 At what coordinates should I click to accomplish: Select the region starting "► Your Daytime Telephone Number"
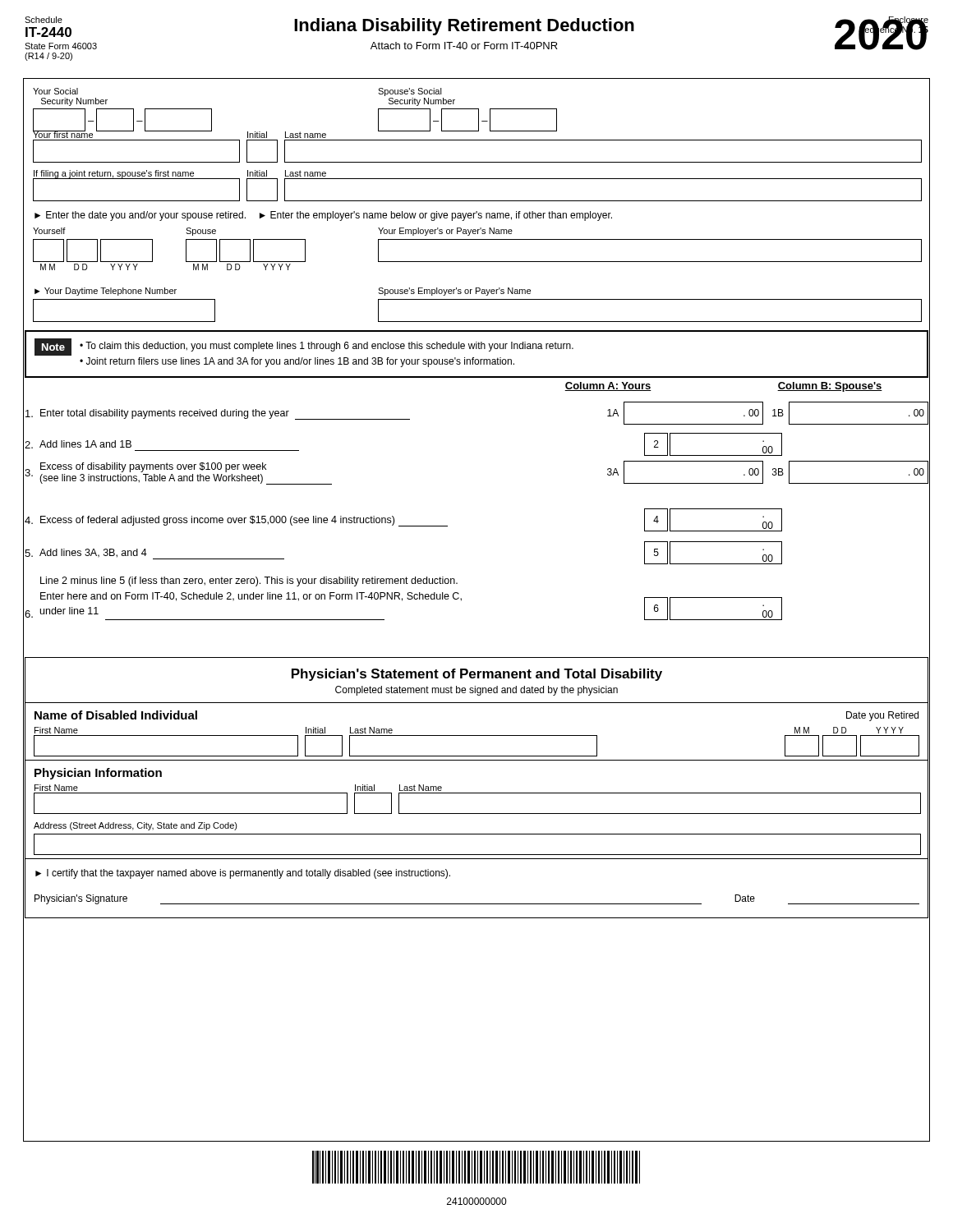point(189,304)
